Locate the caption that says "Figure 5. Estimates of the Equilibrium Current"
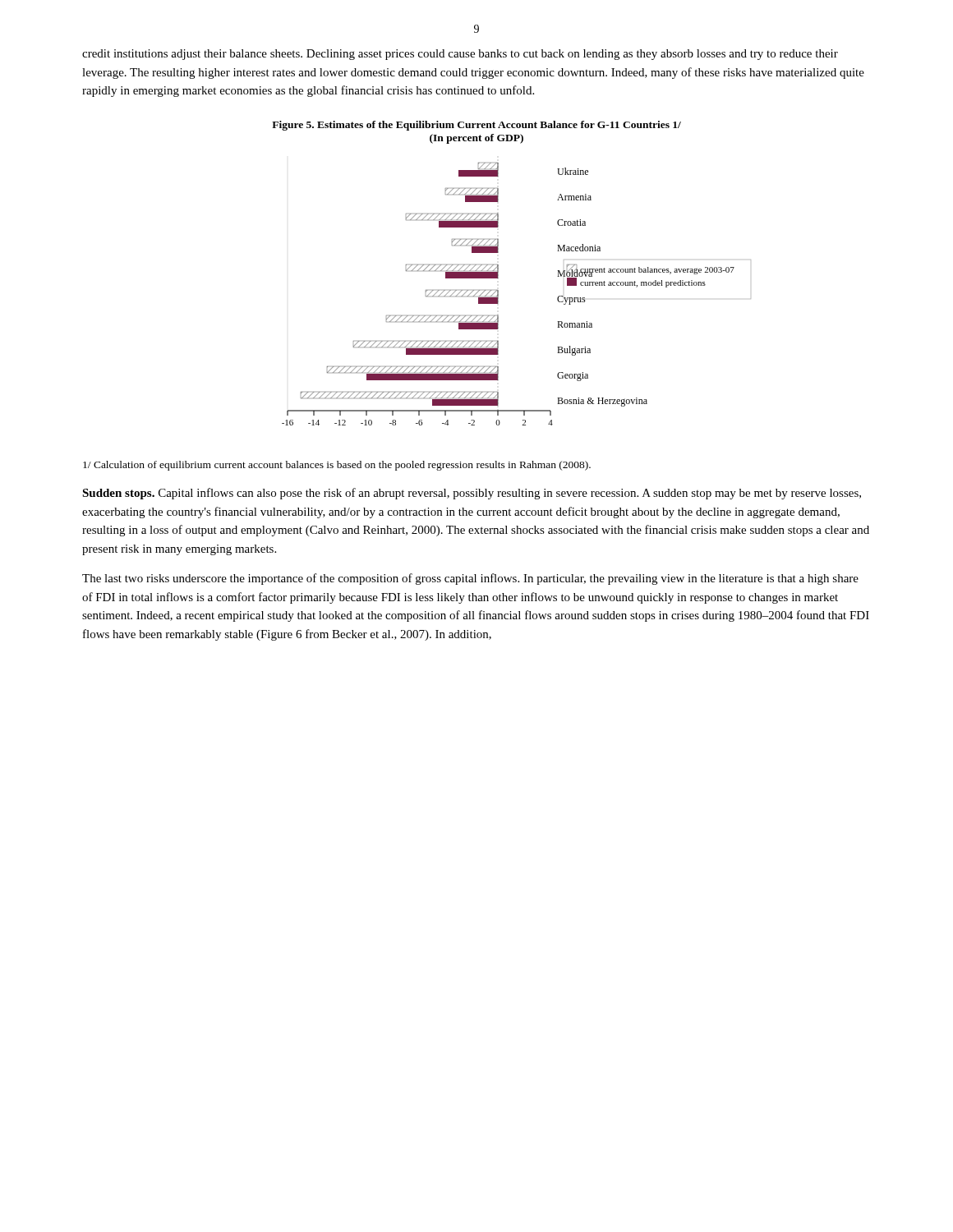The height and width of the screenshot is (1232, 953). coord(476,131)
